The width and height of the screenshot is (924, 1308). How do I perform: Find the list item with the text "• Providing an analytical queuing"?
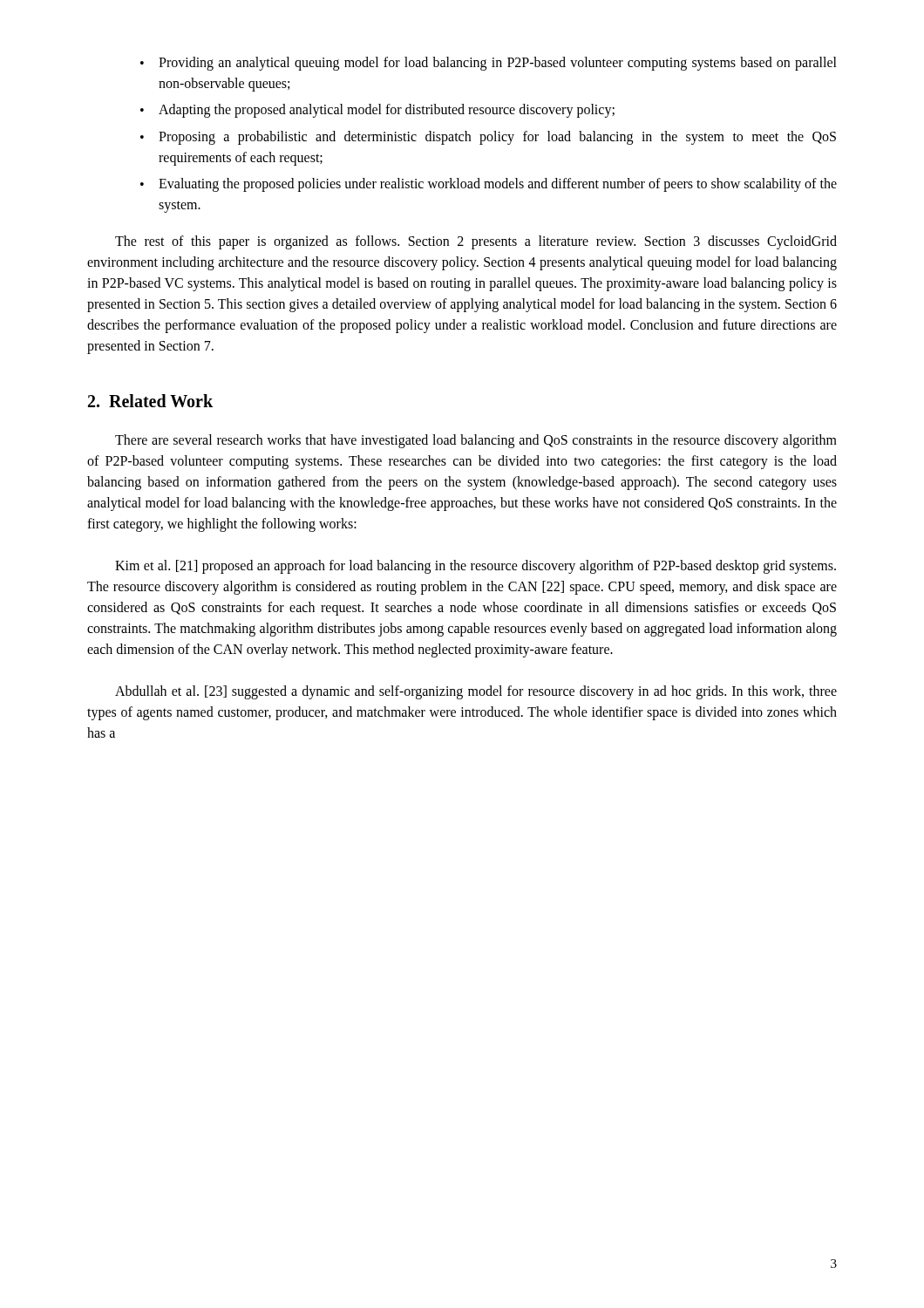(488, 73)
